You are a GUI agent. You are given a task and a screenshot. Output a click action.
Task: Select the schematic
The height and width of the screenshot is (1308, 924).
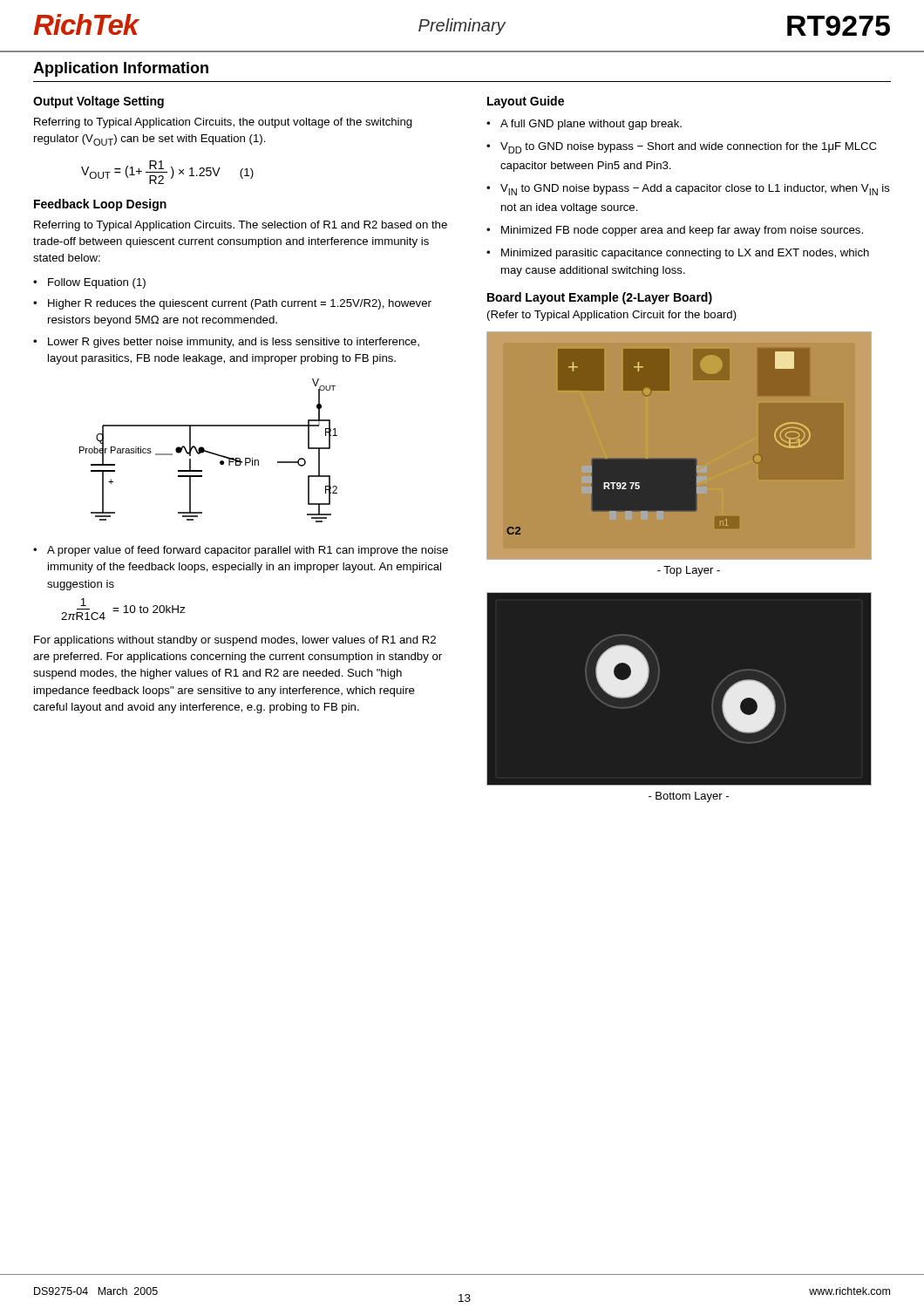pyautogui.click(x=241, y=454)
